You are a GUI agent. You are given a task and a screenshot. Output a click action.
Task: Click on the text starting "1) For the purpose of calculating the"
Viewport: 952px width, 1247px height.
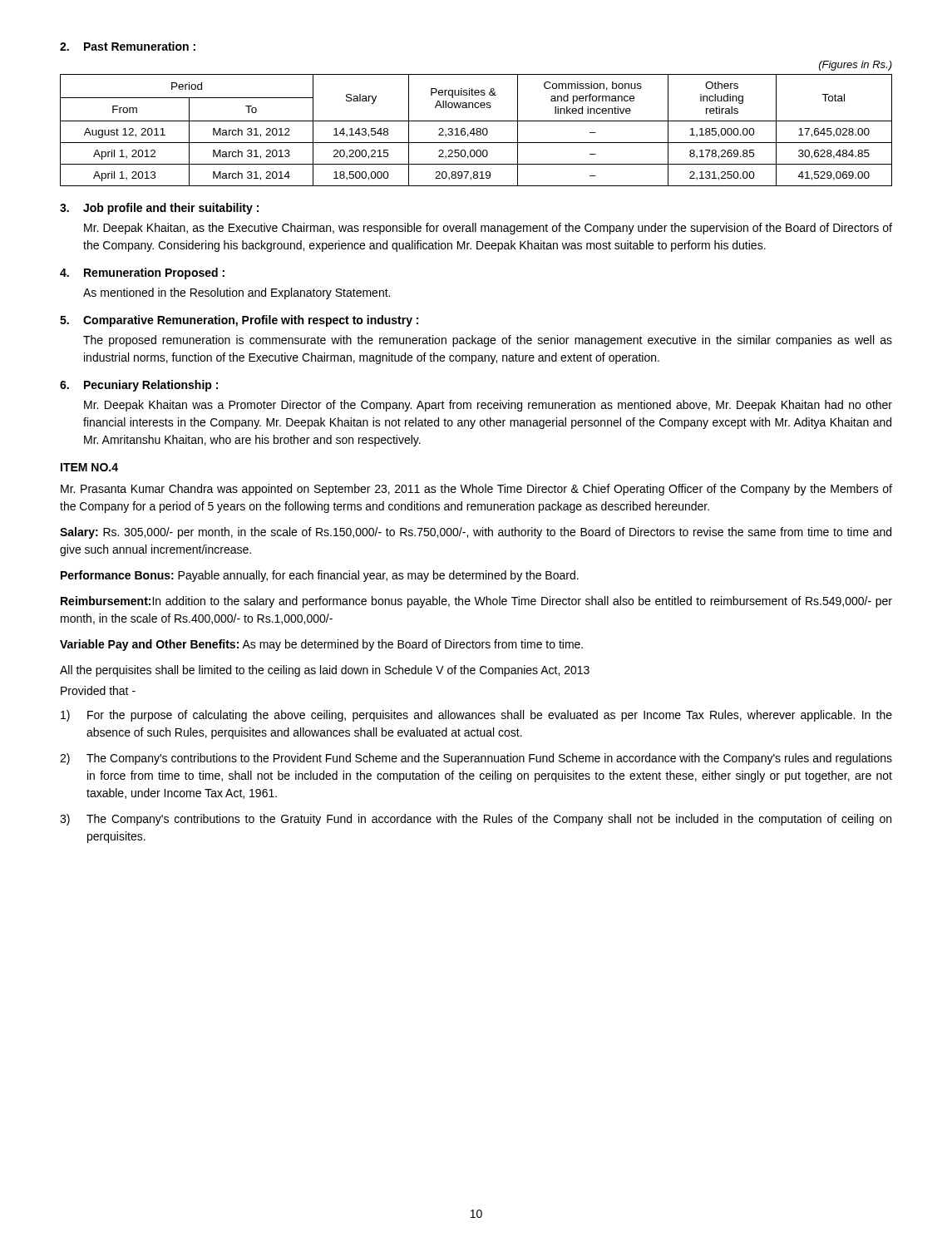pos(476,724)
